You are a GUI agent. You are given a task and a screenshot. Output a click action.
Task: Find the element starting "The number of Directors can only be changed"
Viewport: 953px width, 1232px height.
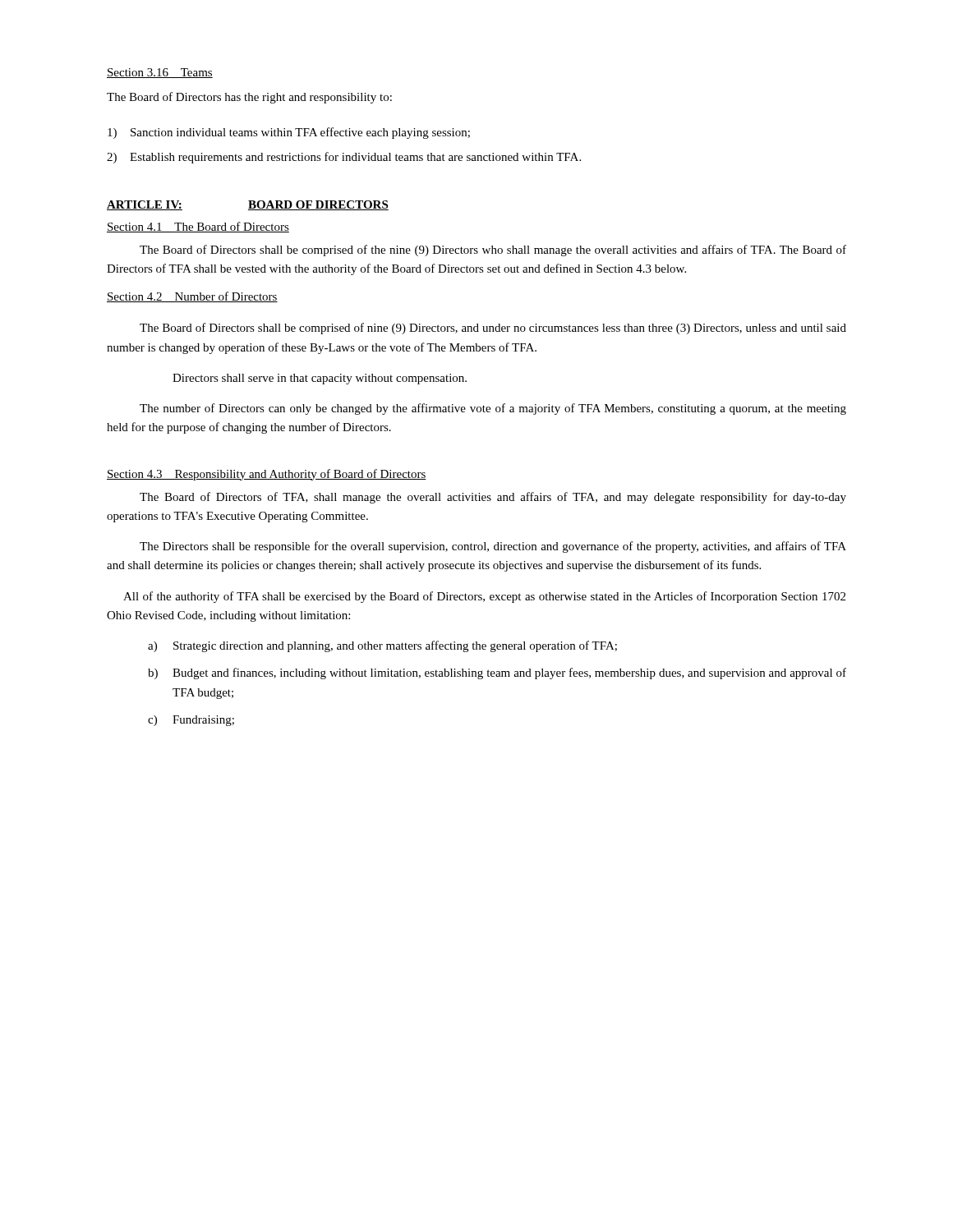click(x=476, y=418)
